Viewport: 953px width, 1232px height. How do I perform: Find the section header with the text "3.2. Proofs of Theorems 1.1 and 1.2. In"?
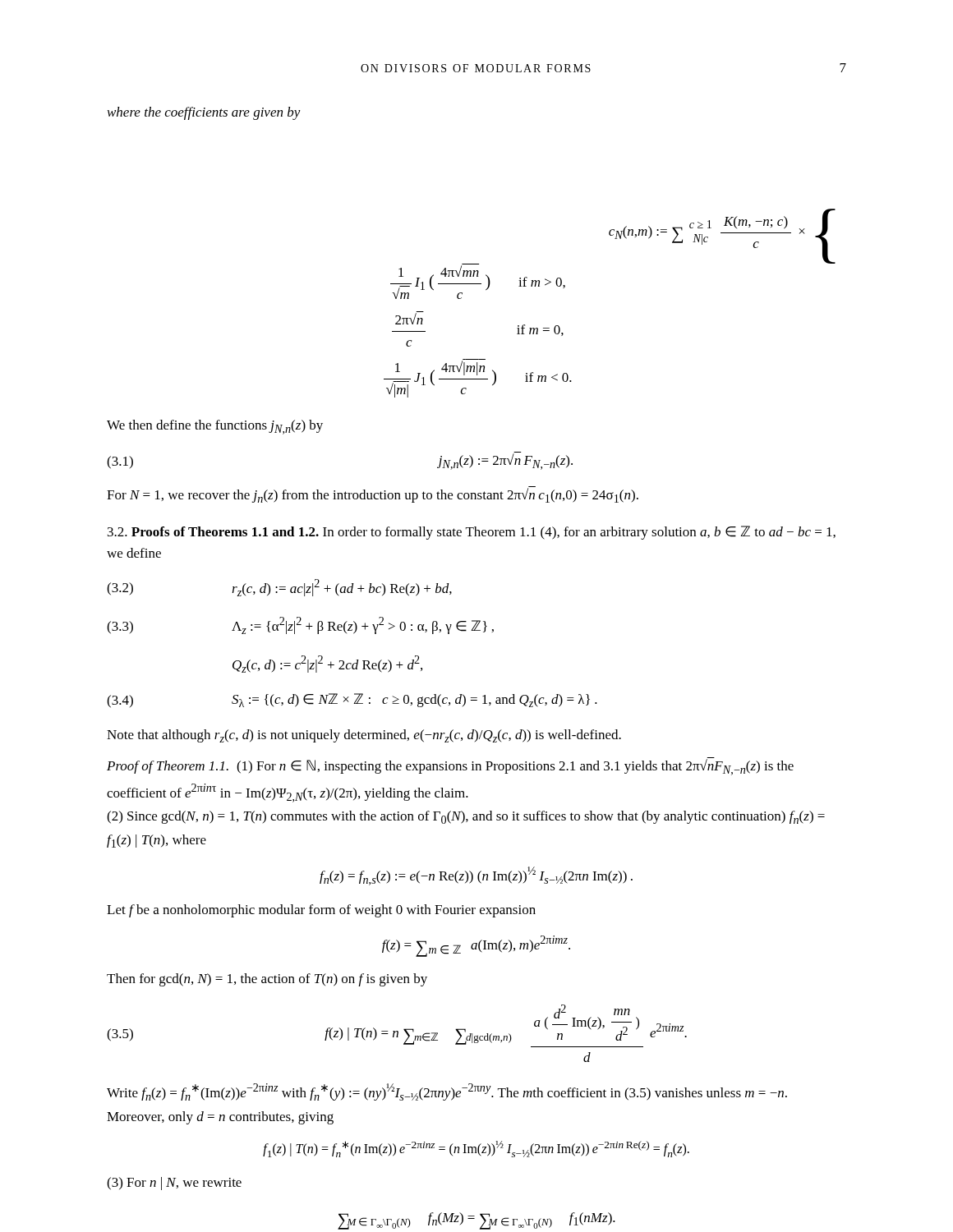(471, 542)
